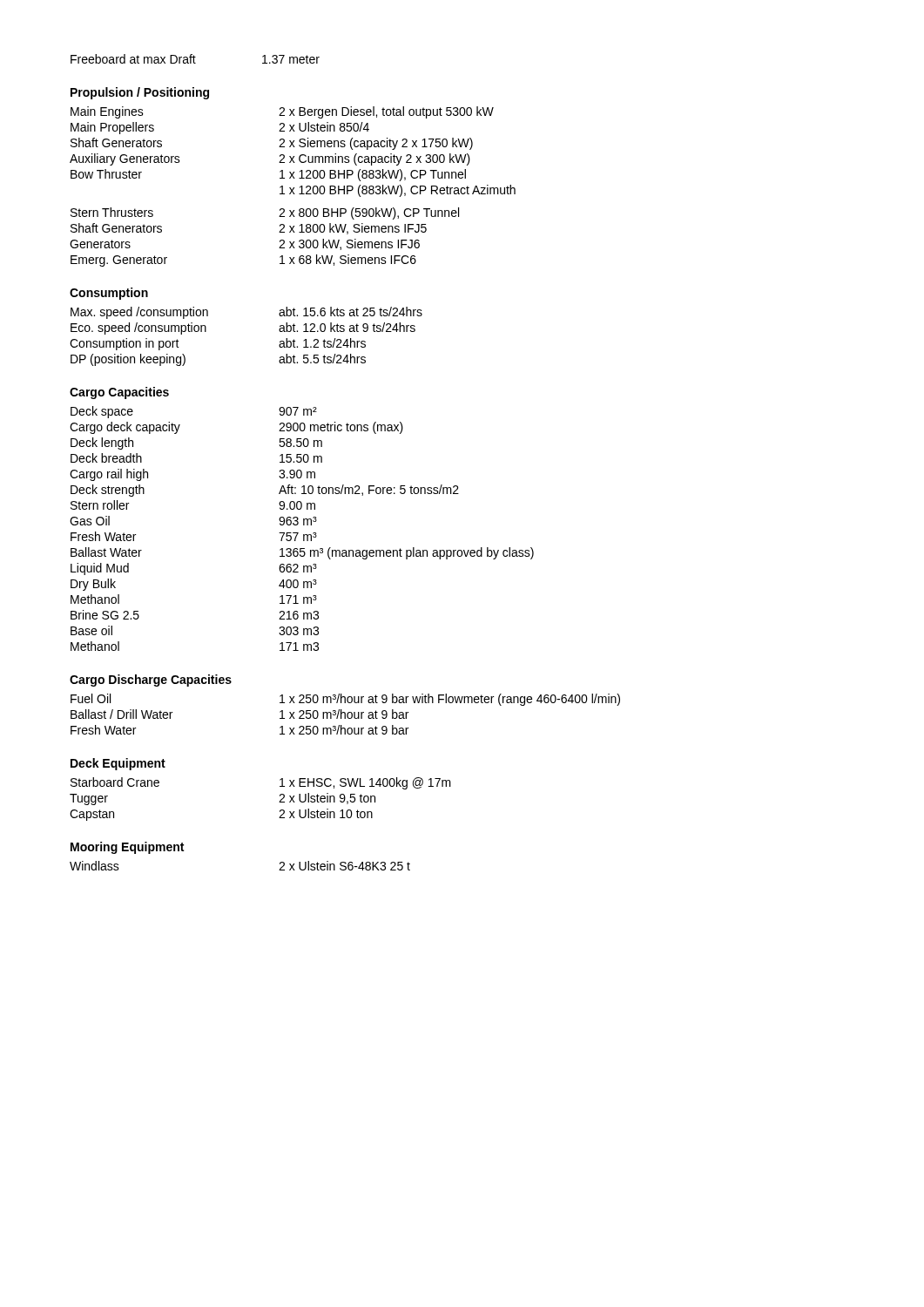
Task: Find the block on this page that starts "Tugger 2 x Ulstein 9,5"
Action: click(85, 799)
